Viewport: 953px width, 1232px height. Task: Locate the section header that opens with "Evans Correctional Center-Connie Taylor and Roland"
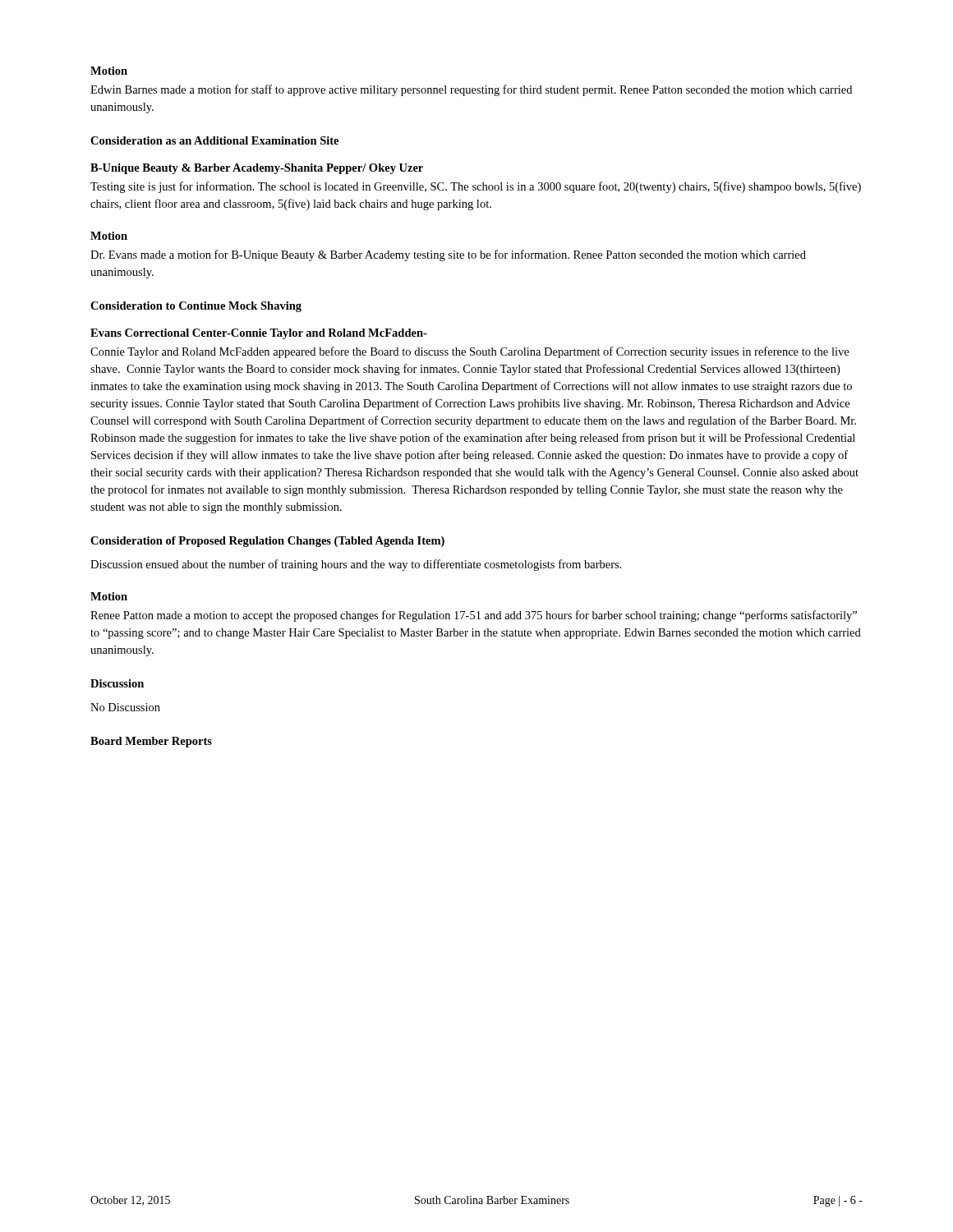pos(259,333)
